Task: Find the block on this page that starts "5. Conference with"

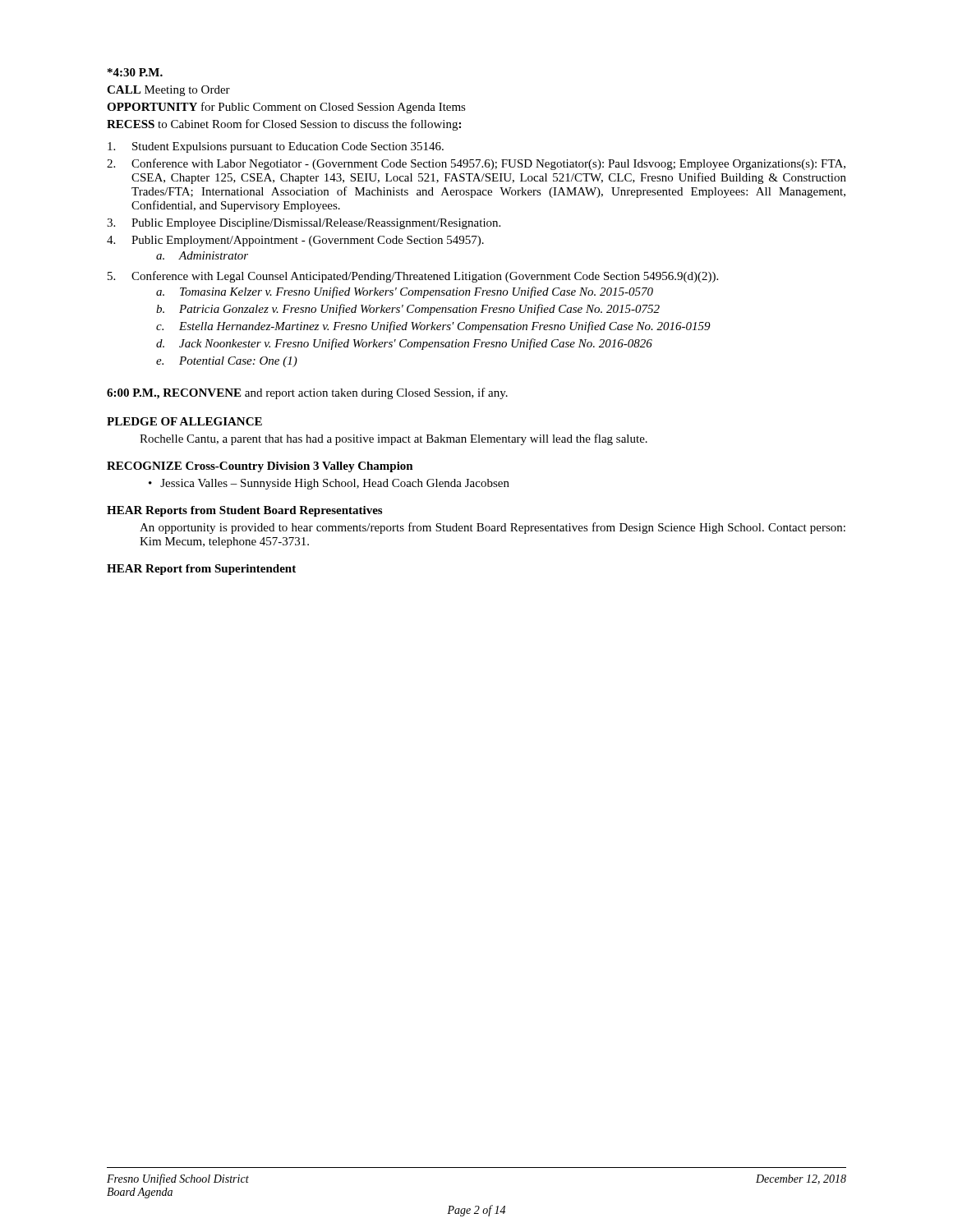Action: tap(476, 320)
